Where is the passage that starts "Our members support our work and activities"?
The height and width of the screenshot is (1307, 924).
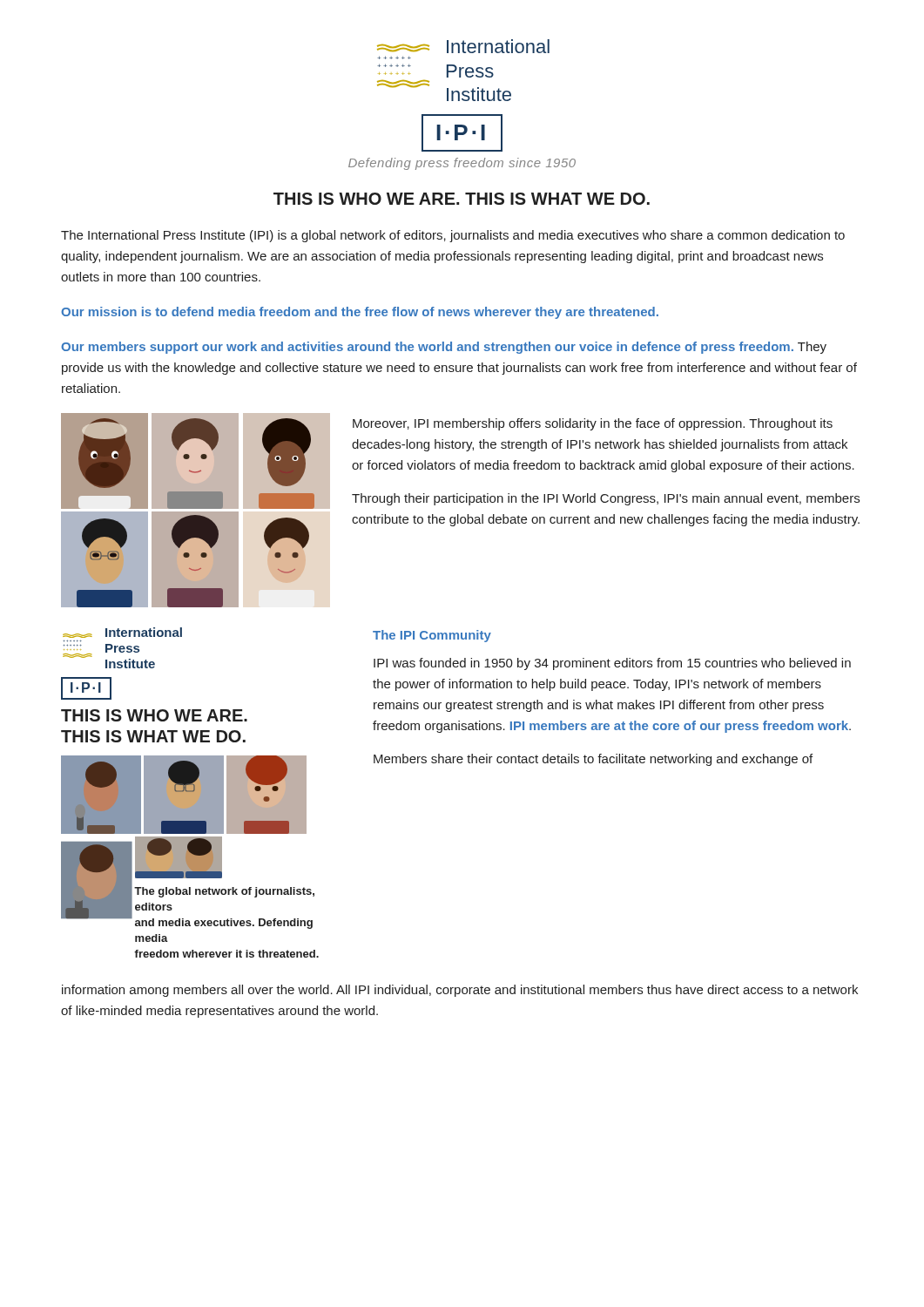459,367
